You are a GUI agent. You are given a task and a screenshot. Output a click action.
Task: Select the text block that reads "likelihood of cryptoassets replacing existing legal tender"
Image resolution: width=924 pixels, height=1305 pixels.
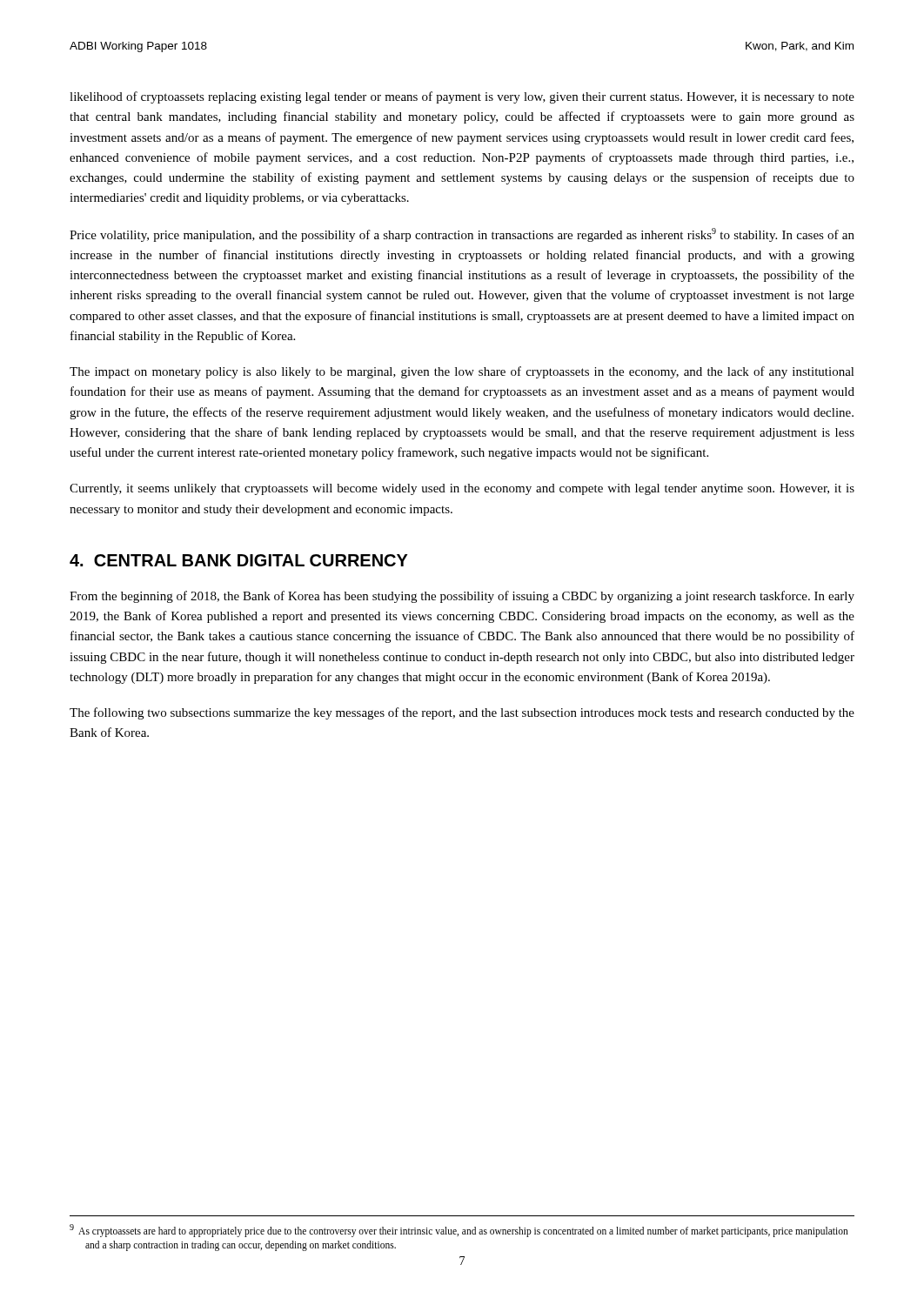462,147
